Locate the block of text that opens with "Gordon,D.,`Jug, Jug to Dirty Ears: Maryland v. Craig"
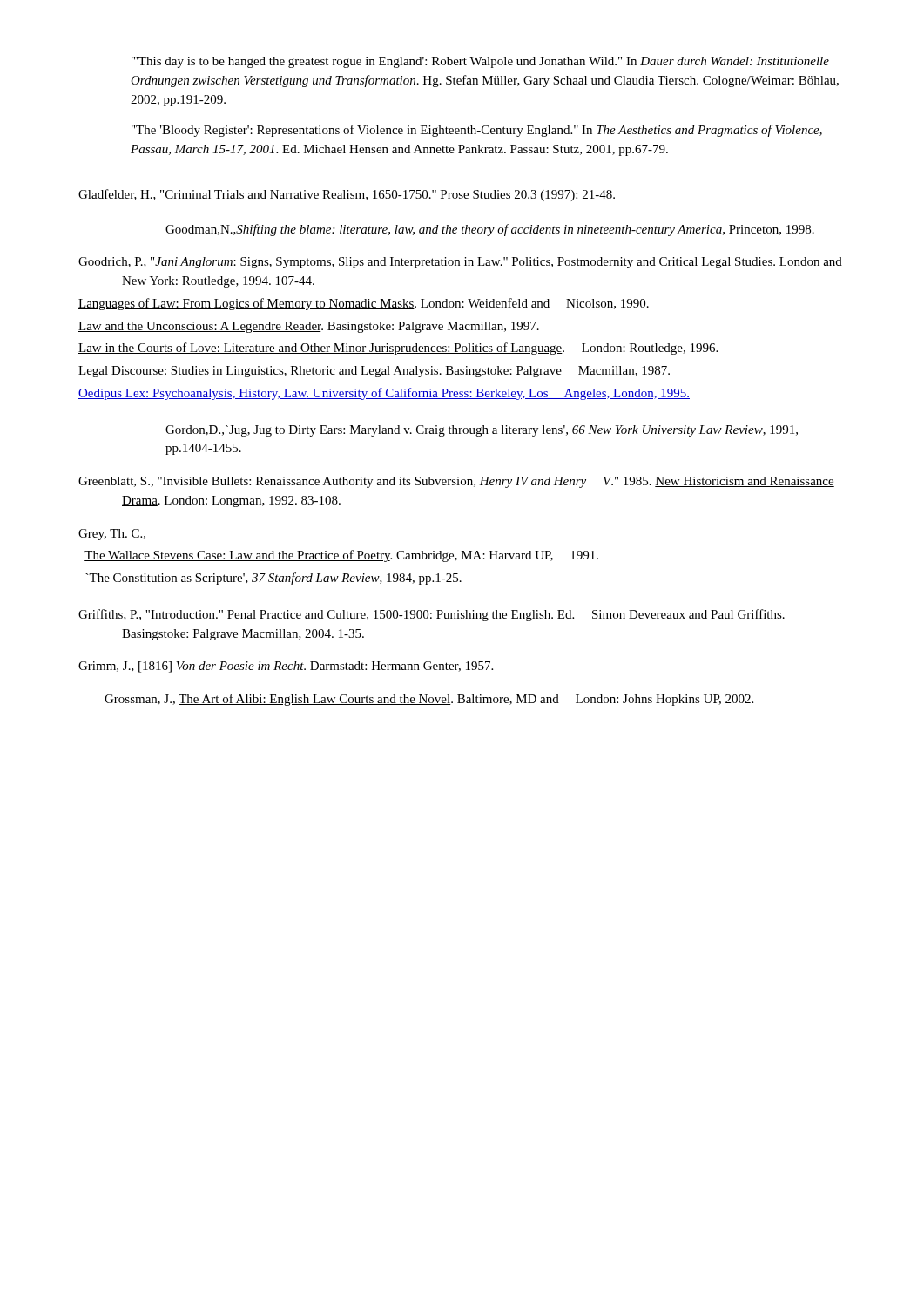This screenshot has width=924, height=1307. tap(482, 439)
